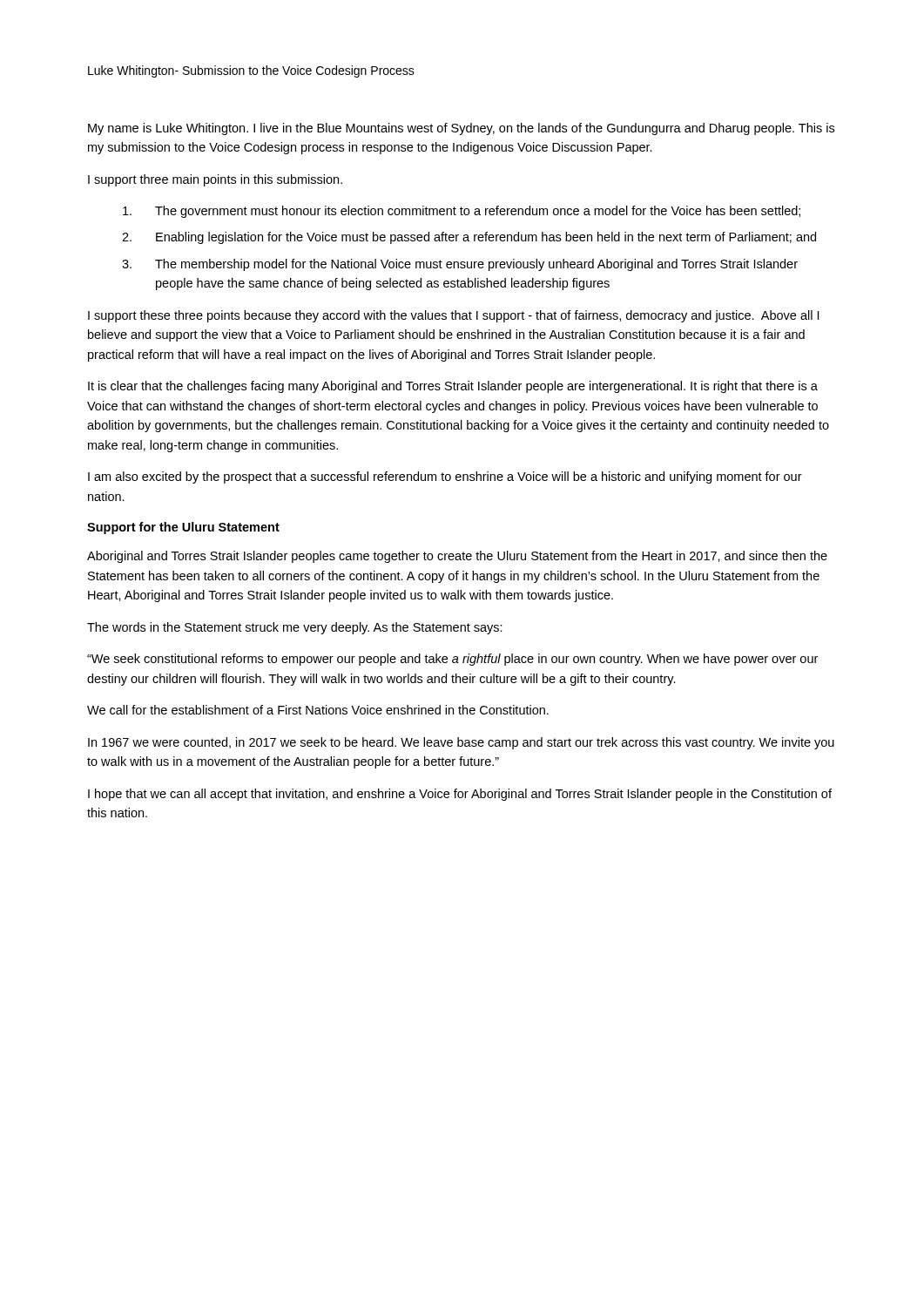This screenshot has height=1307, width=924.
Task: Find the text block starting "3. The membership model for the National Voice"
Action: click(x=479, y=274)
